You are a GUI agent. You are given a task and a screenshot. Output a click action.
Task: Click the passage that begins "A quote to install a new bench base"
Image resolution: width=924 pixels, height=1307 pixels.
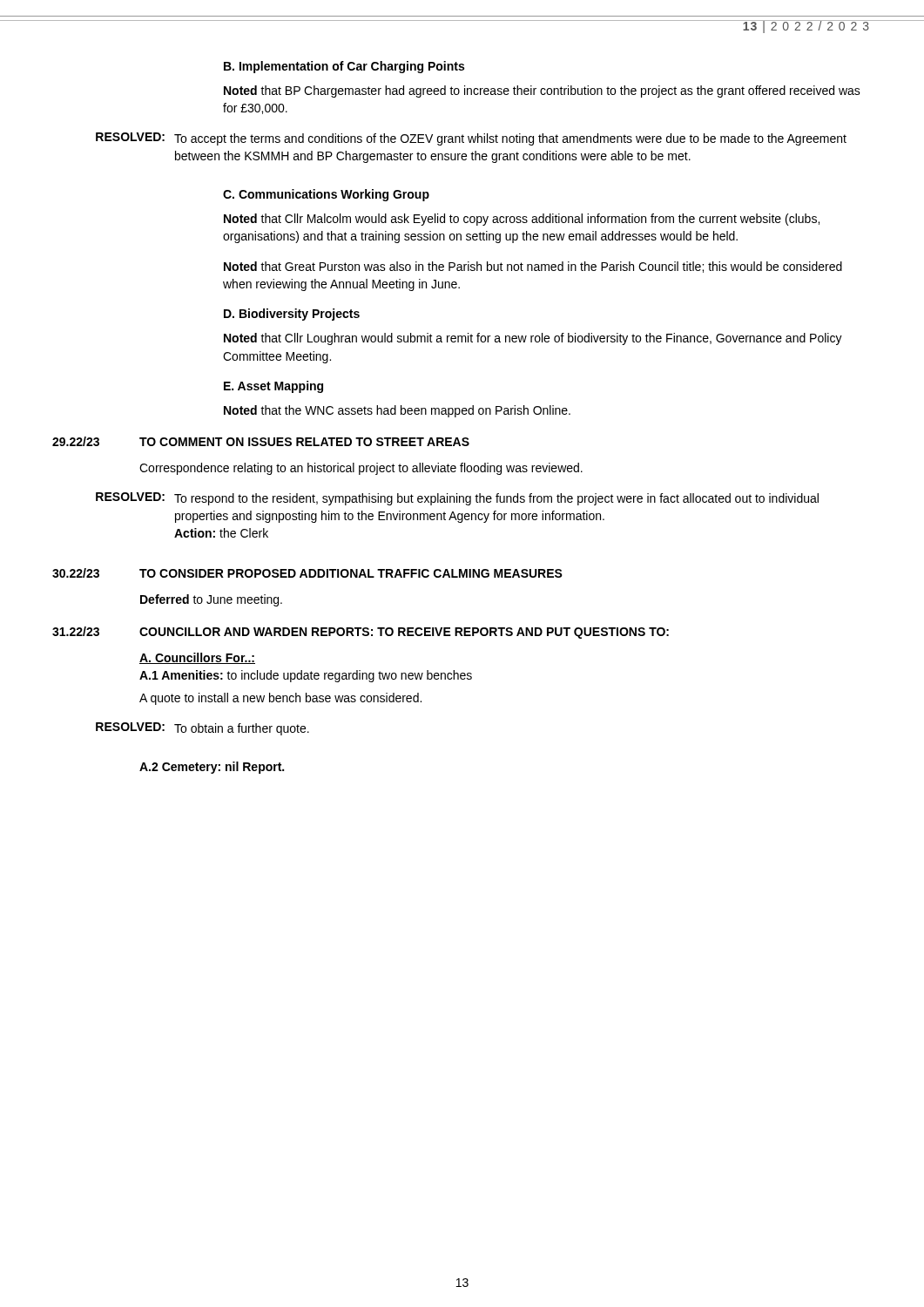(281, 698)
